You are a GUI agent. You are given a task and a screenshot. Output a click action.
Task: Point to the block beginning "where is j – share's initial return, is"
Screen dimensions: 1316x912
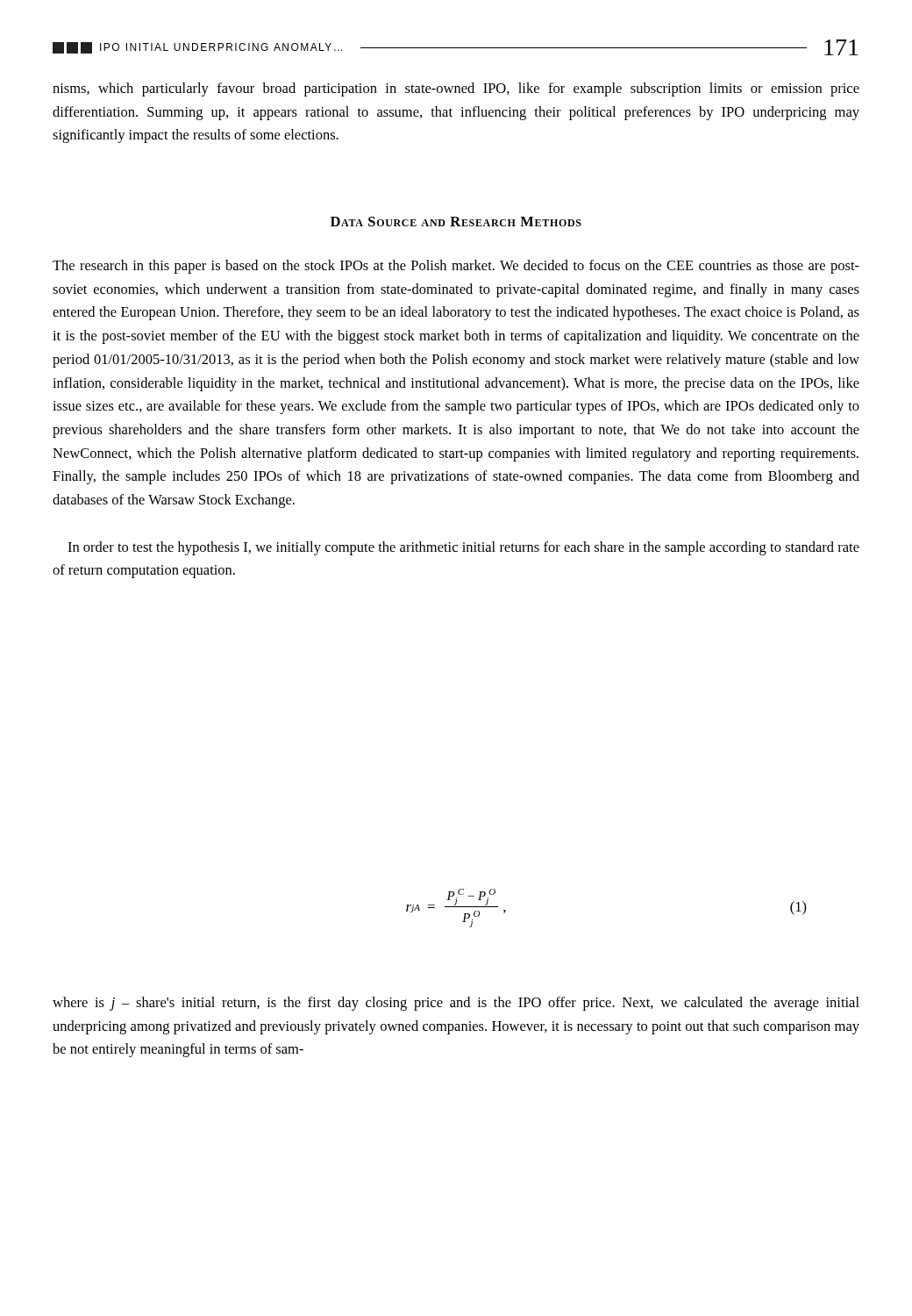[456, 1026]
